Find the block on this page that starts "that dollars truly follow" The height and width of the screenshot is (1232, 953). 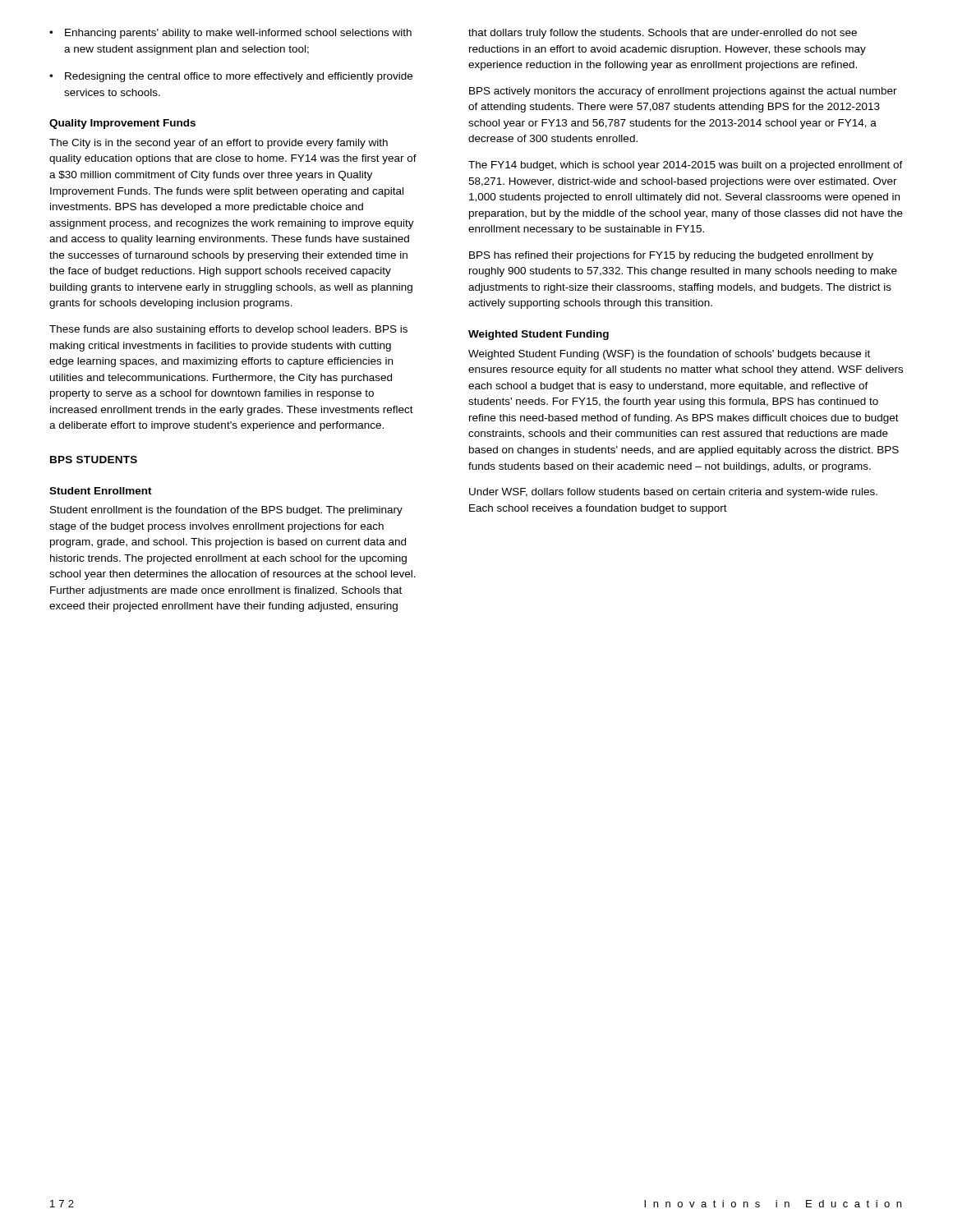(x=667, y=48)
